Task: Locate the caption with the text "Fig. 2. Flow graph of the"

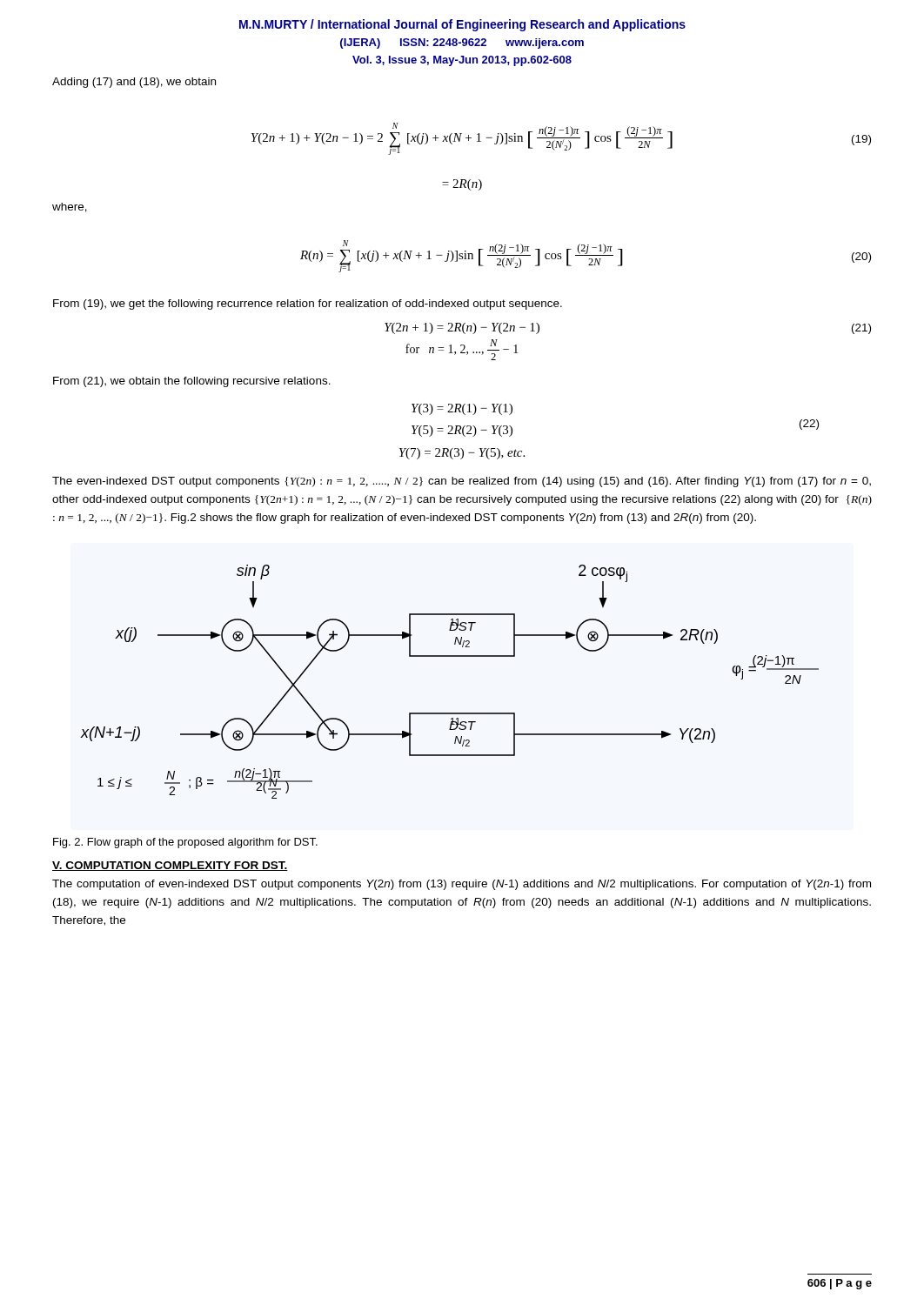Action: pyautogui.click(x=185, y=842)
